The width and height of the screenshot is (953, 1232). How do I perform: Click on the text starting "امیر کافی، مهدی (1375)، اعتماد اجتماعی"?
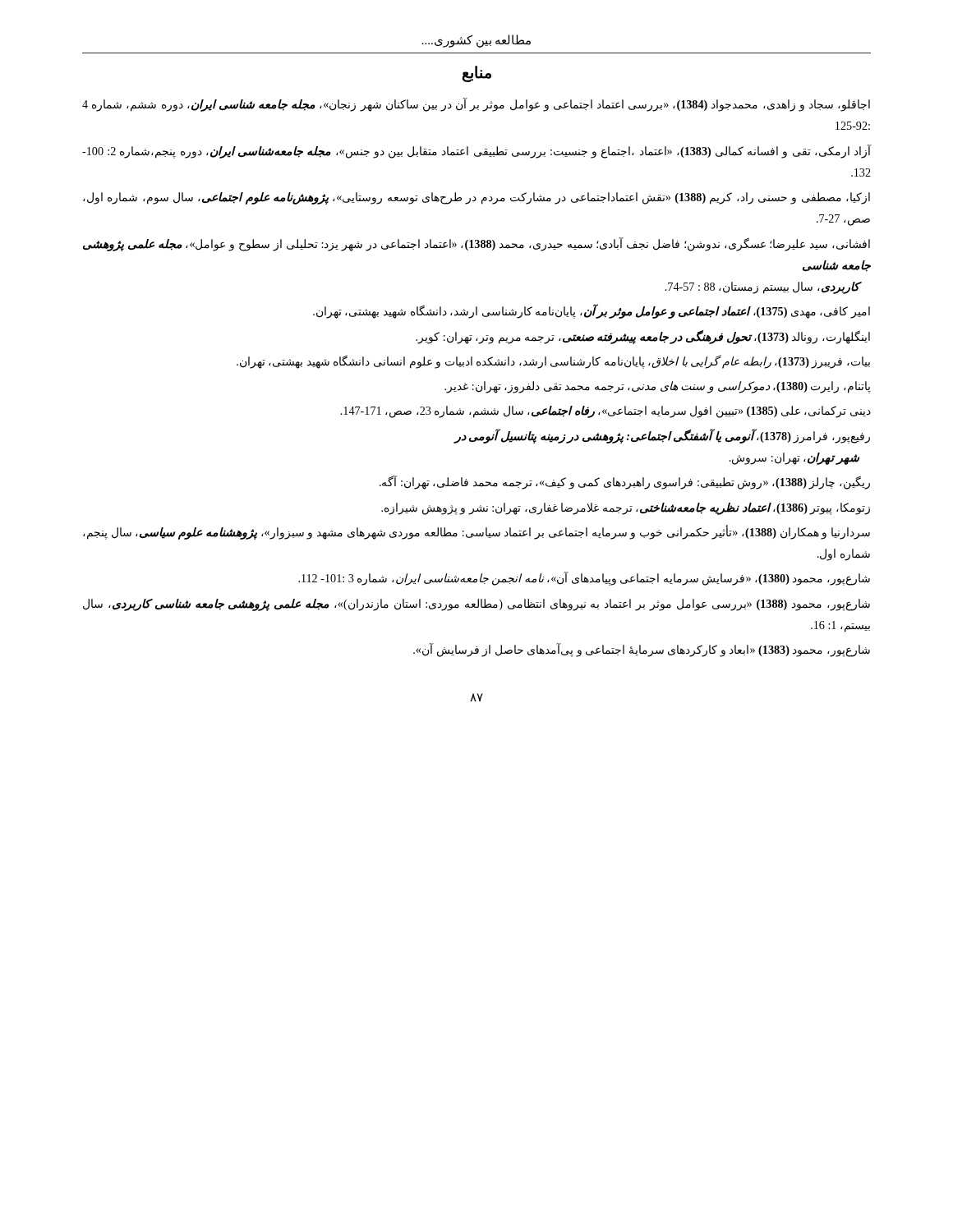point(592,312)
